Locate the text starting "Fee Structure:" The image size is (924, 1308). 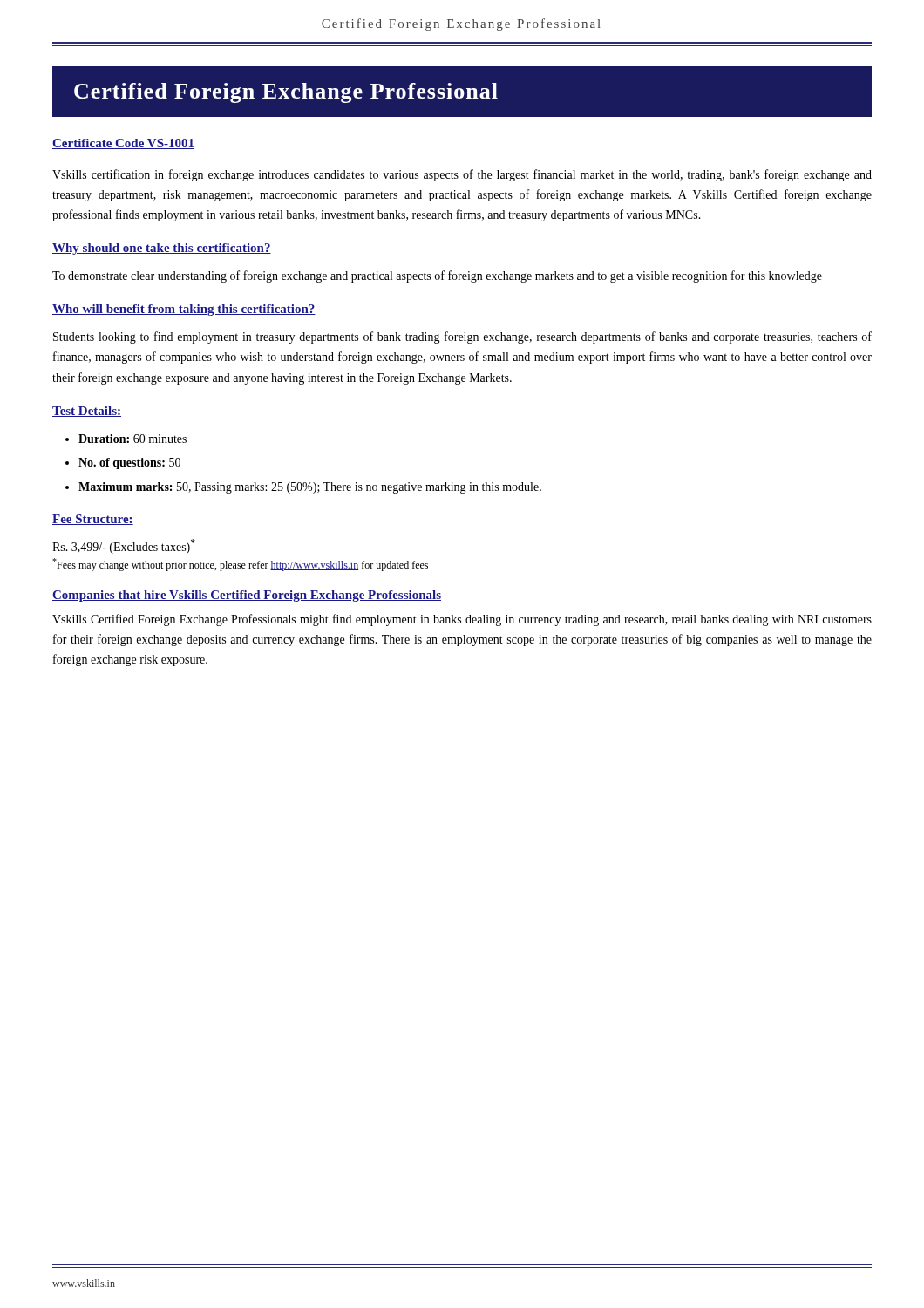93,519
